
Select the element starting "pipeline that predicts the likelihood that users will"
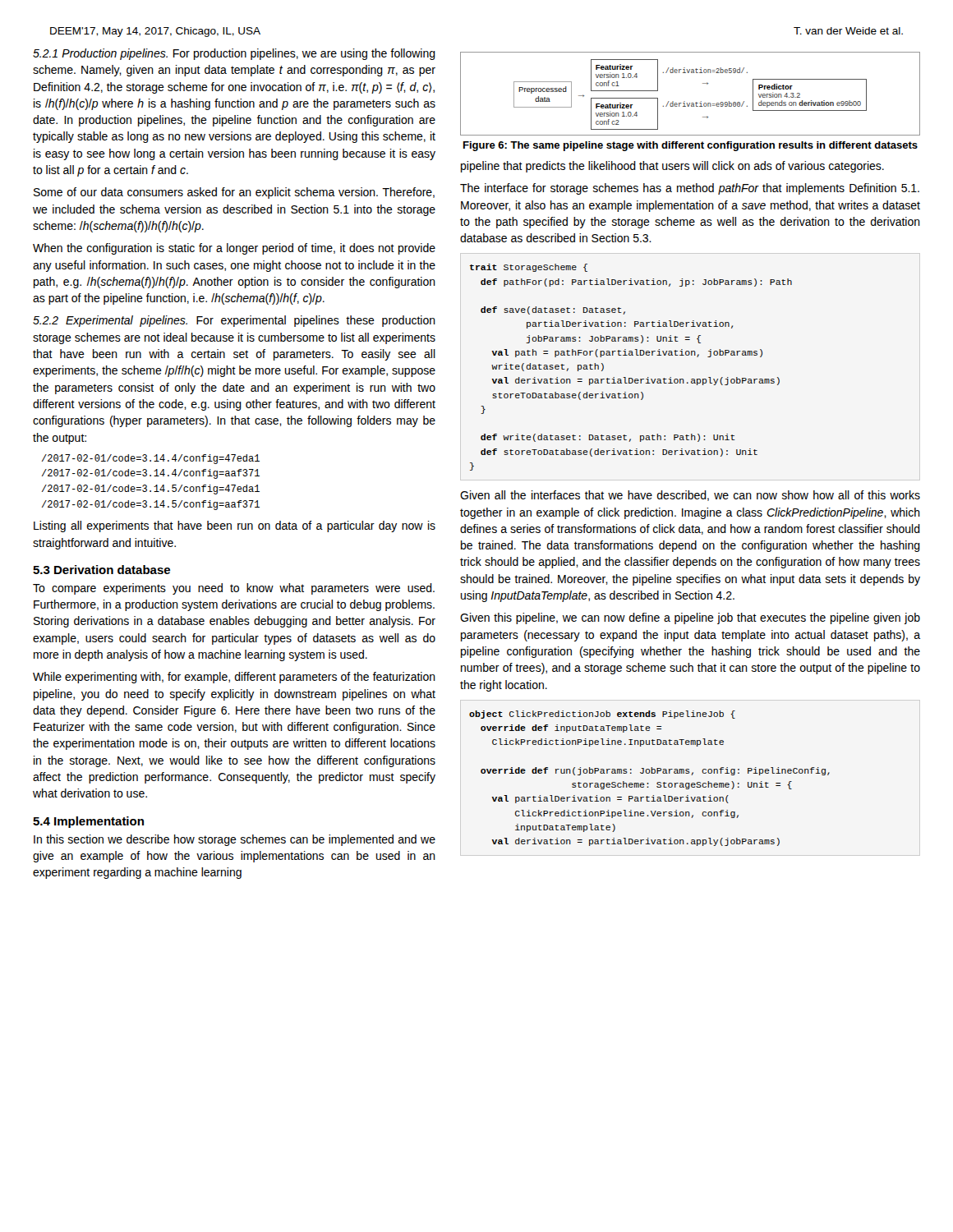[x=690, y=202]
